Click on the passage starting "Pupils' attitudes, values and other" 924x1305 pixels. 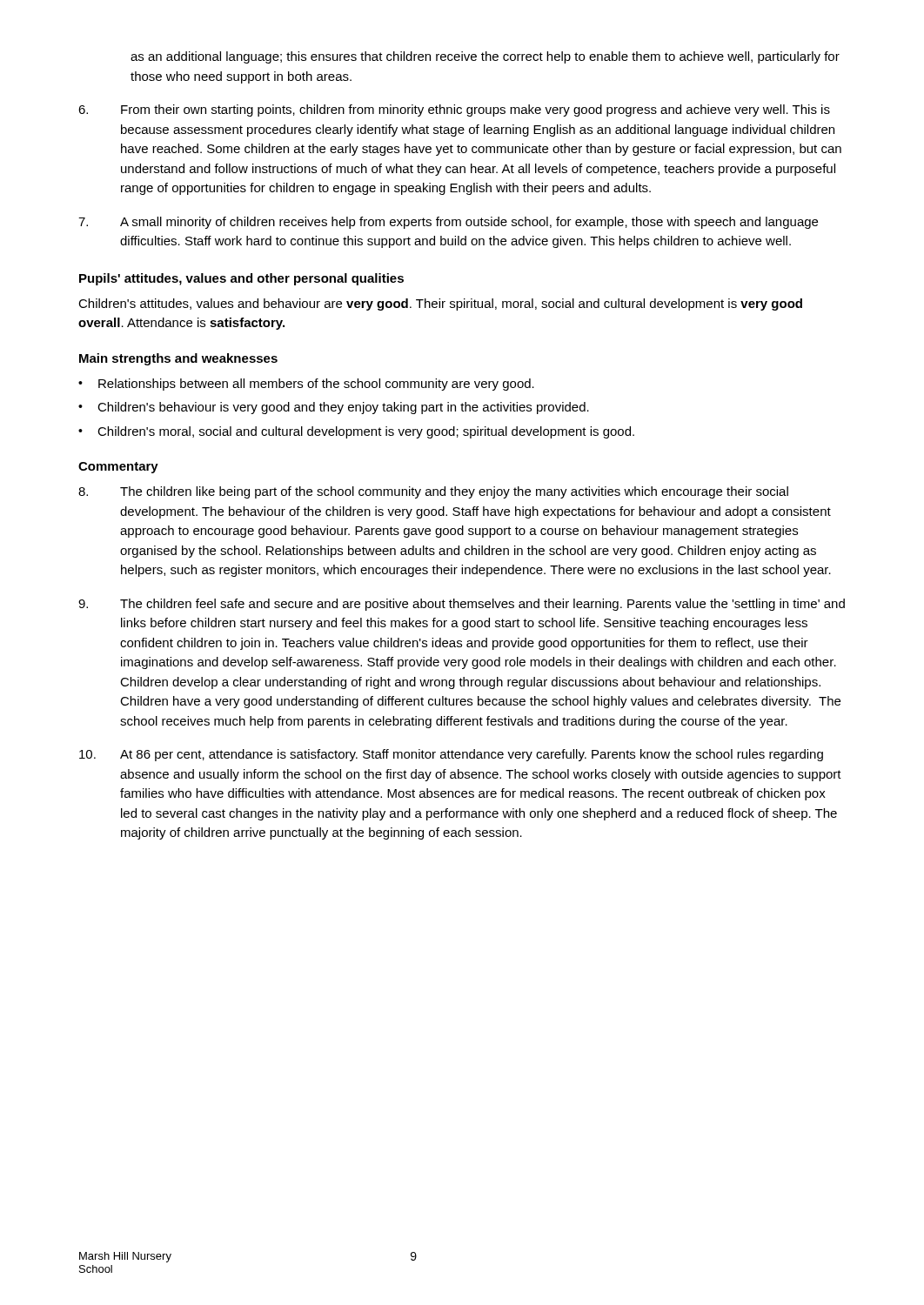(241, 278)
